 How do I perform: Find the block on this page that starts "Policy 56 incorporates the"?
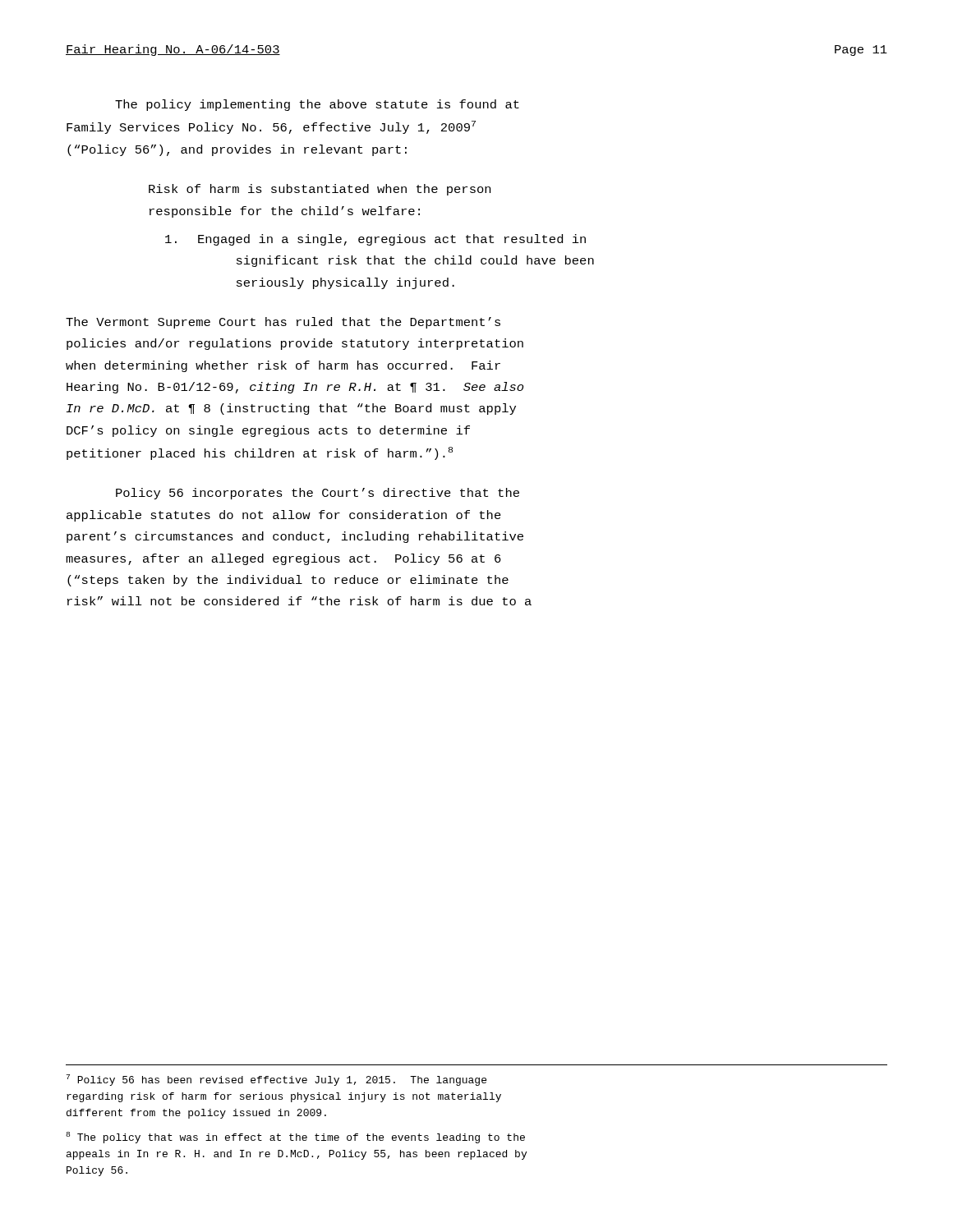(x=476, y=548)
